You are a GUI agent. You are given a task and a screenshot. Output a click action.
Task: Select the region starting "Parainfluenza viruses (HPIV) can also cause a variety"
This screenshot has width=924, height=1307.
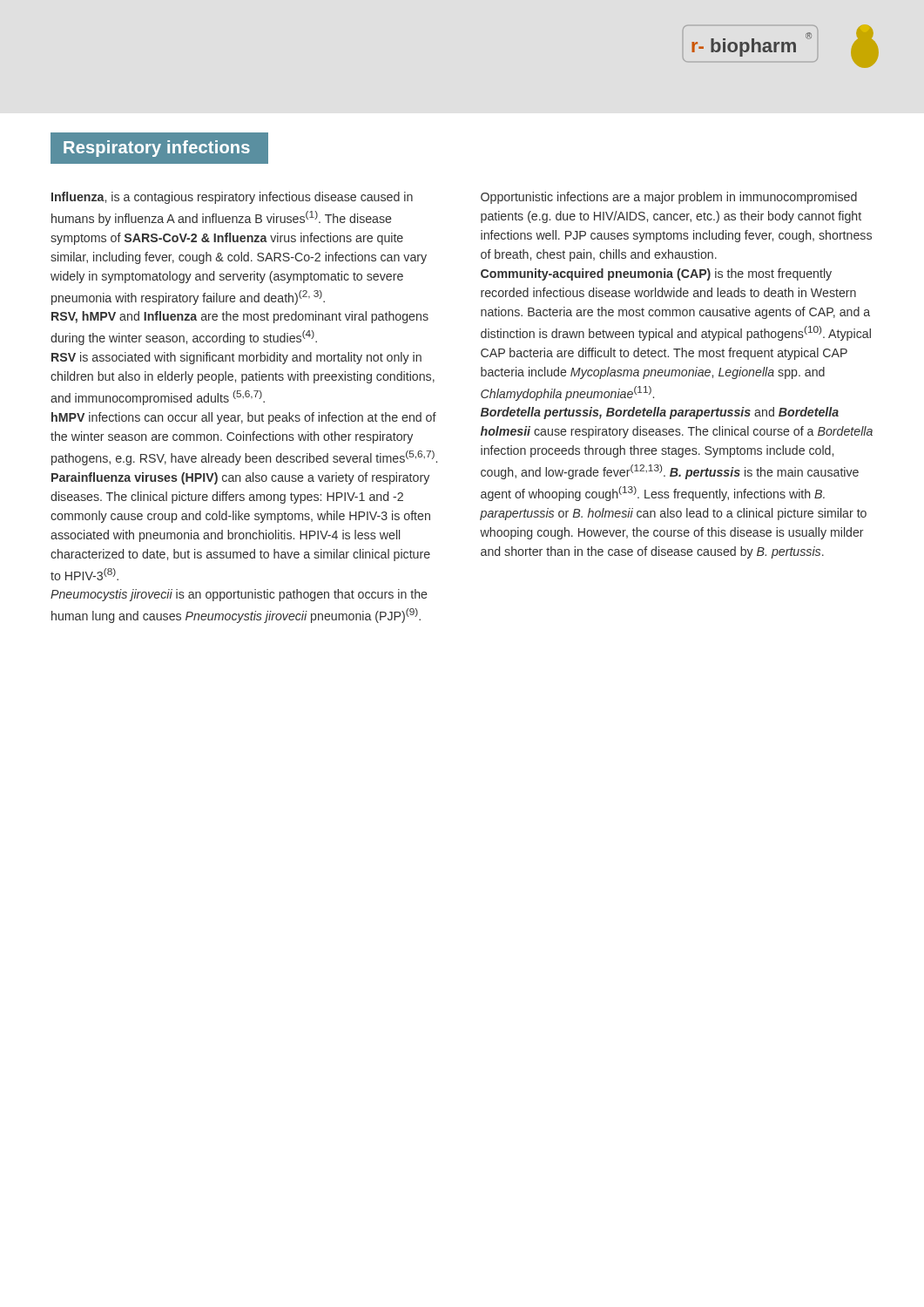pos(247,526)
